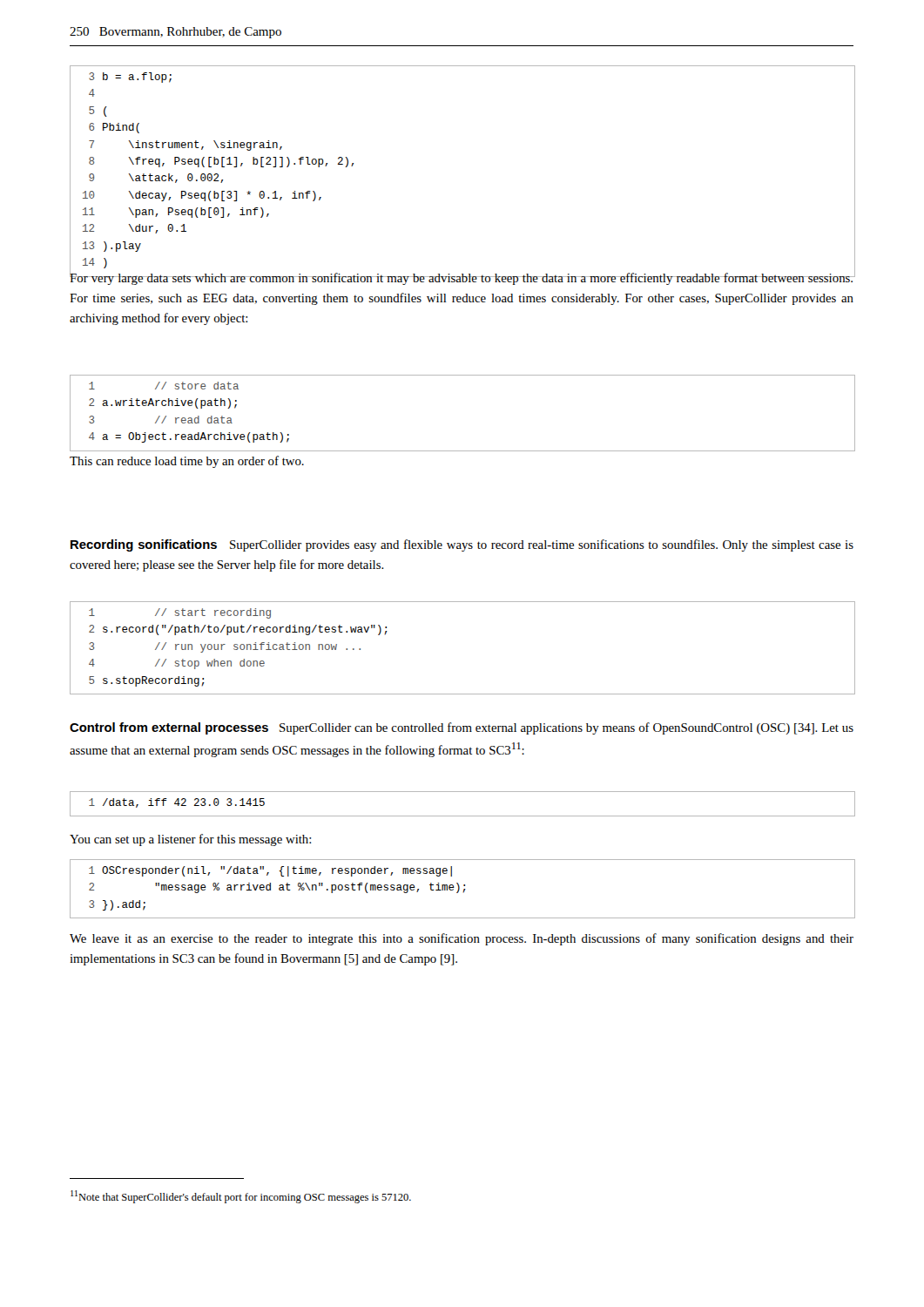Select the block starting "Control from external"
Screen dimensions: 1307x924
tap(462, 739)
